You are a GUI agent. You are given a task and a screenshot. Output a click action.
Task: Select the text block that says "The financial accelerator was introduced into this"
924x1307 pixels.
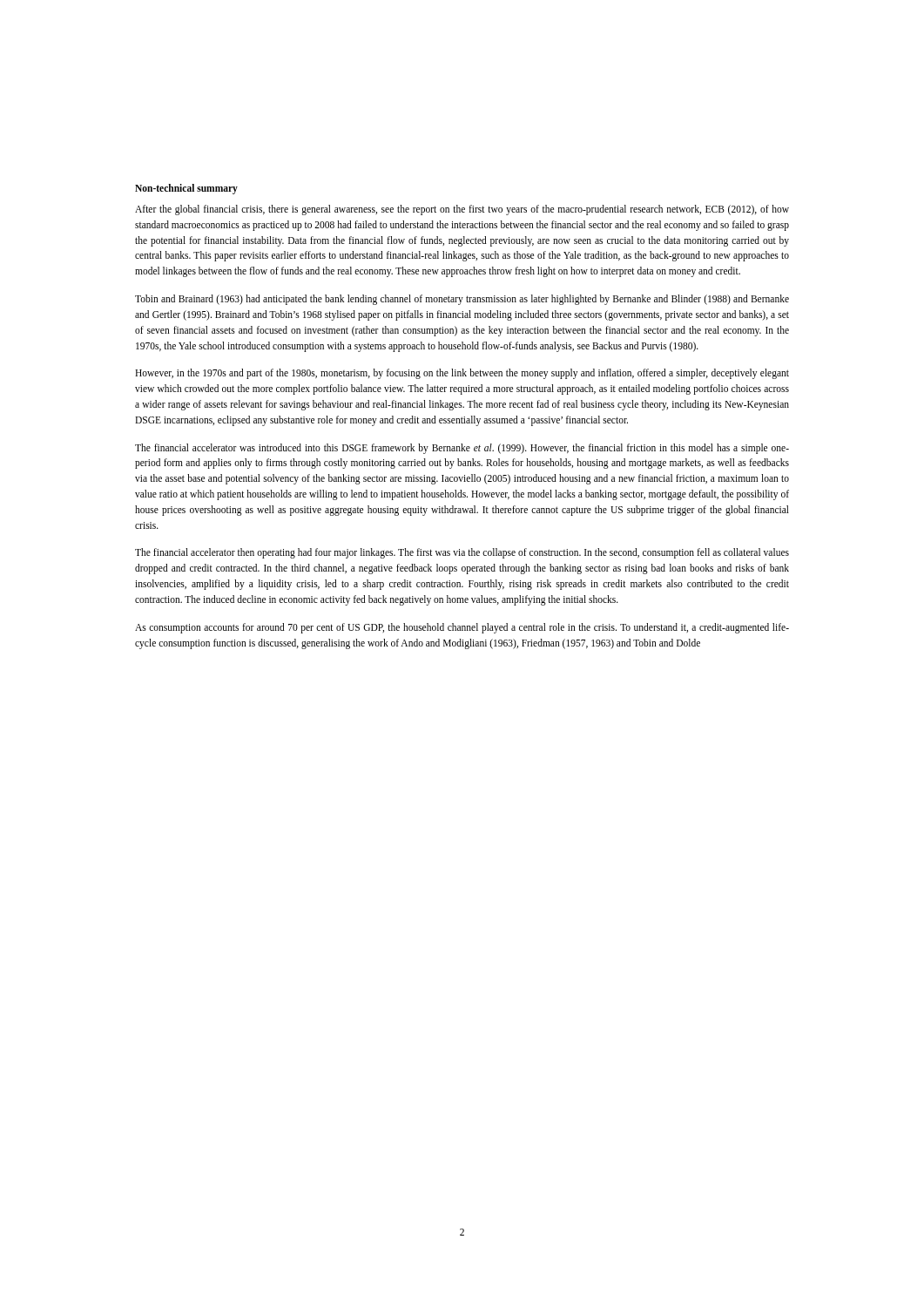pos(462,486)
